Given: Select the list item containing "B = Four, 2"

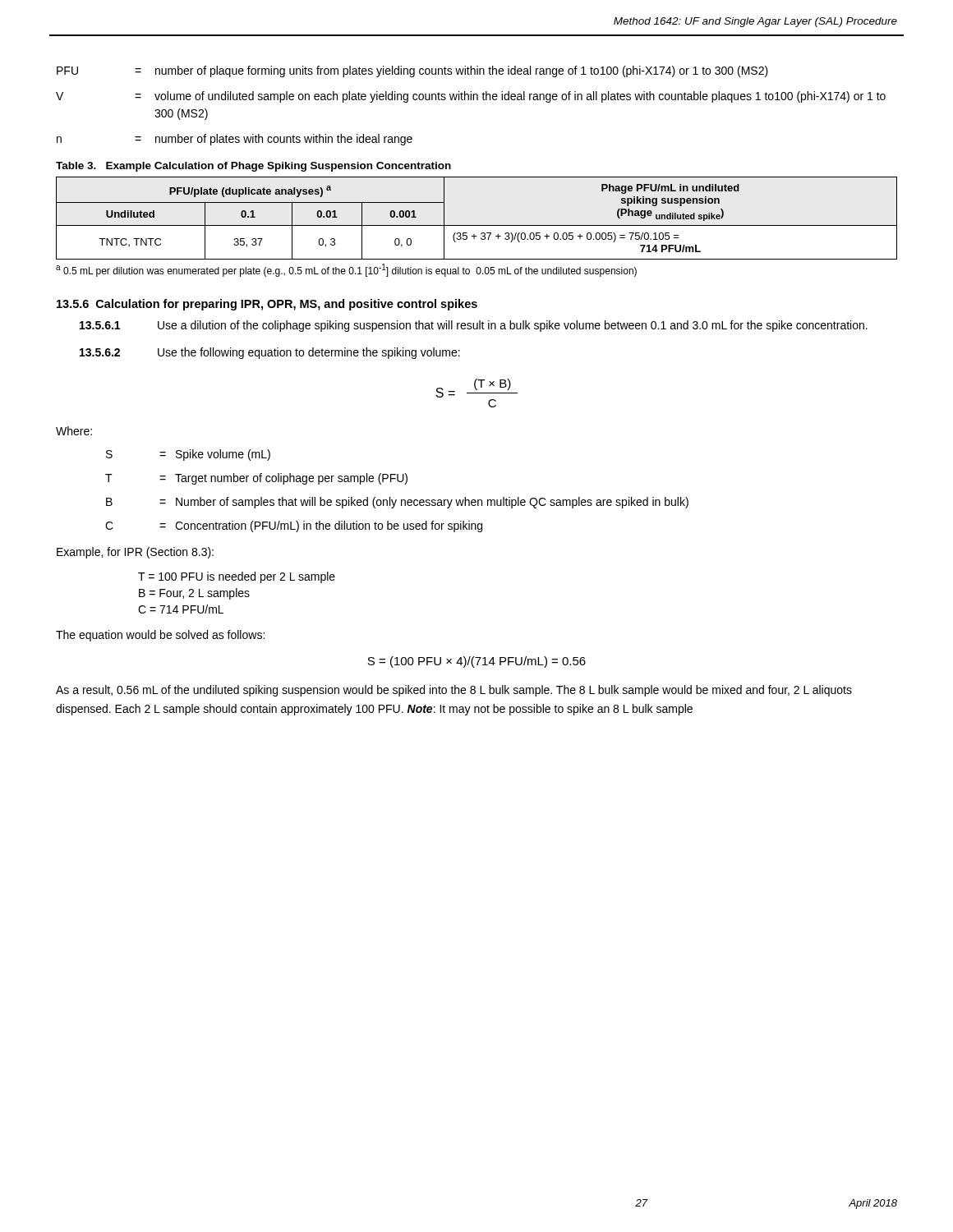Looking at the screenshot, I should point(194,593).
